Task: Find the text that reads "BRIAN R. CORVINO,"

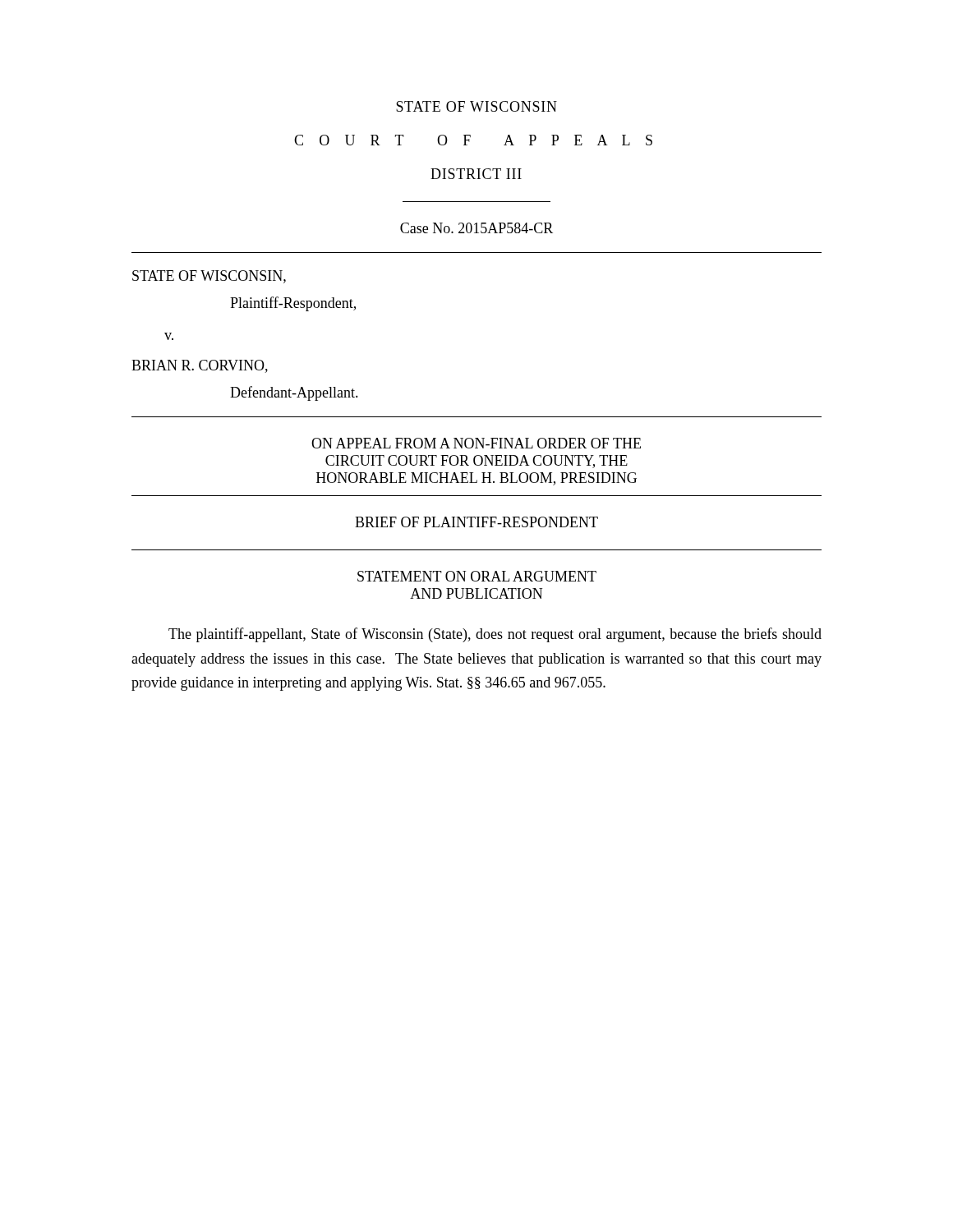Action: point(200,365)
